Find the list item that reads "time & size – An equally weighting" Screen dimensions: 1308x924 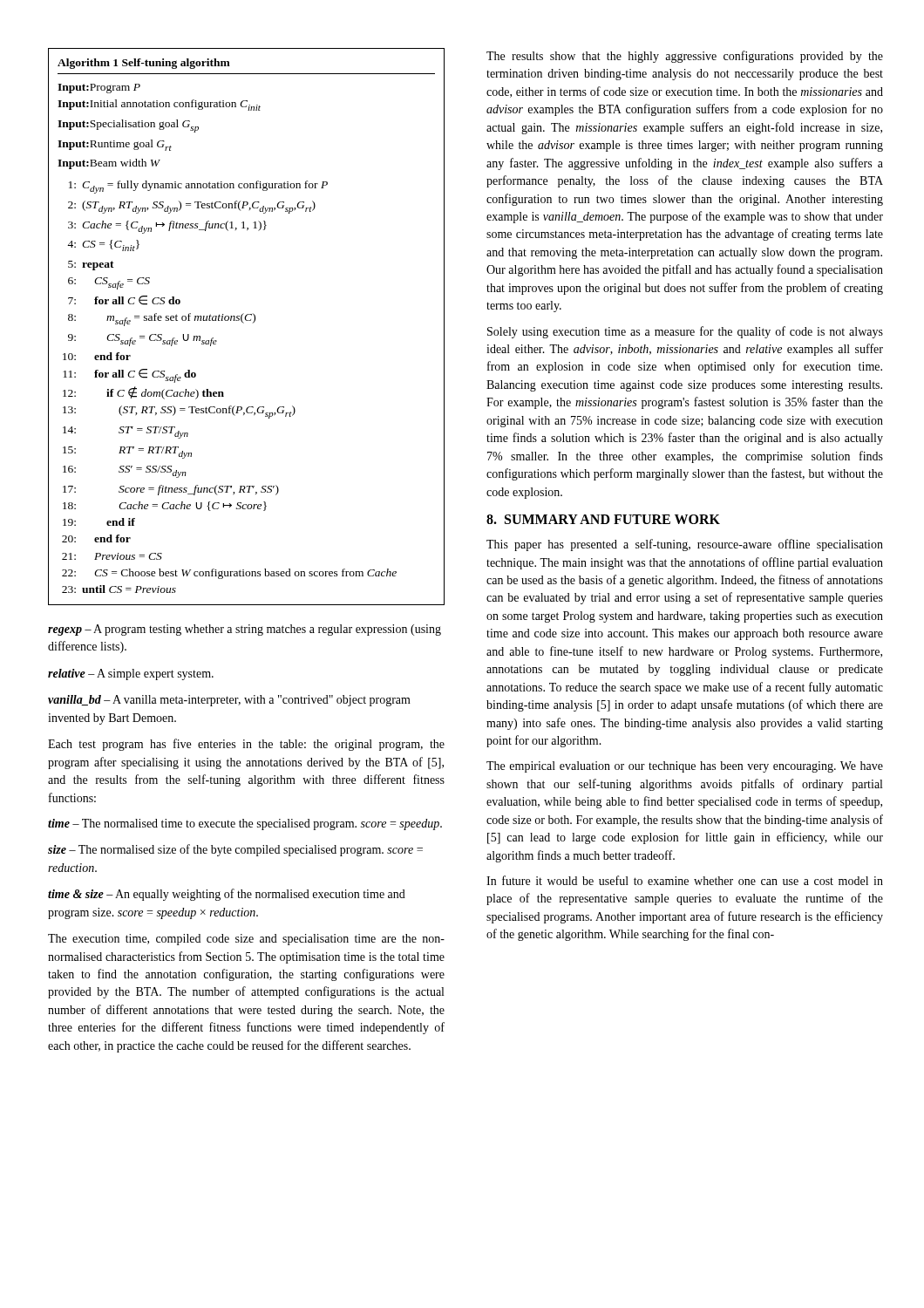coord(227,903)
